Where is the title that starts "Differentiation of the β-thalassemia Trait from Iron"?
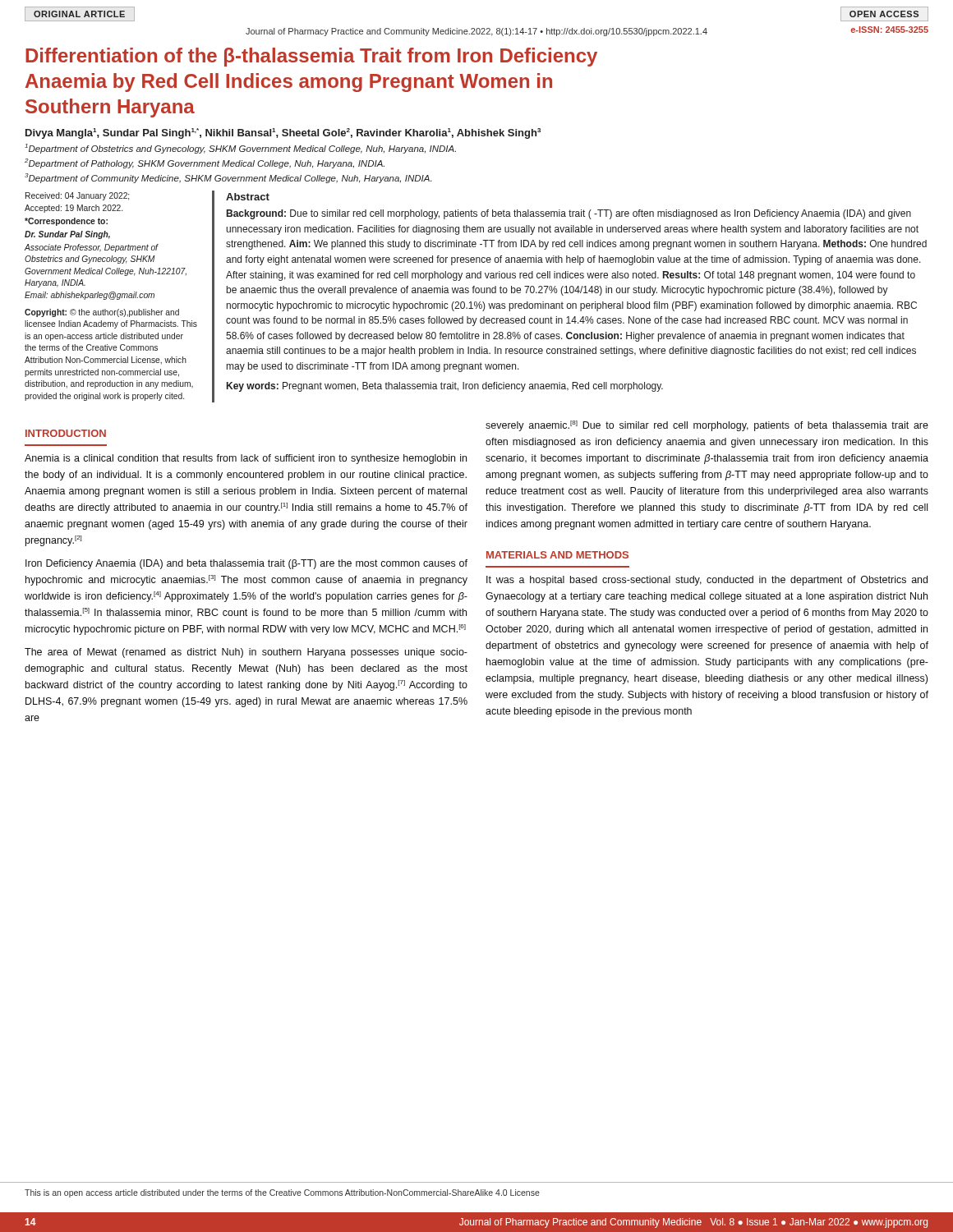Screen dimensions: 1232x953 (x=476, y=81)
